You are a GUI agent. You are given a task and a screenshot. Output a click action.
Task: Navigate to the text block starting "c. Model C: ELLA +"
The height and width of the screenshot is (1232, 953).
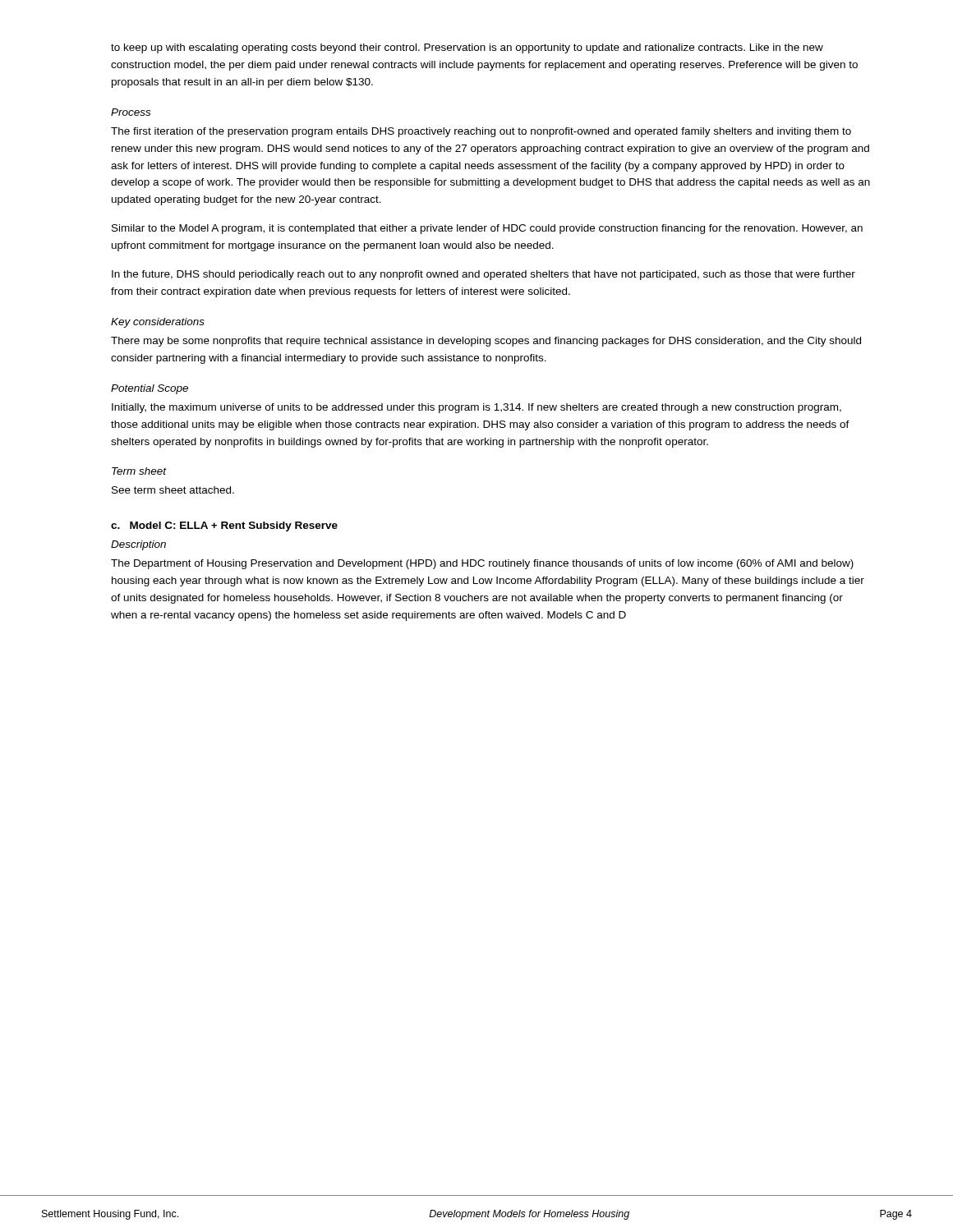pos(224,525)
